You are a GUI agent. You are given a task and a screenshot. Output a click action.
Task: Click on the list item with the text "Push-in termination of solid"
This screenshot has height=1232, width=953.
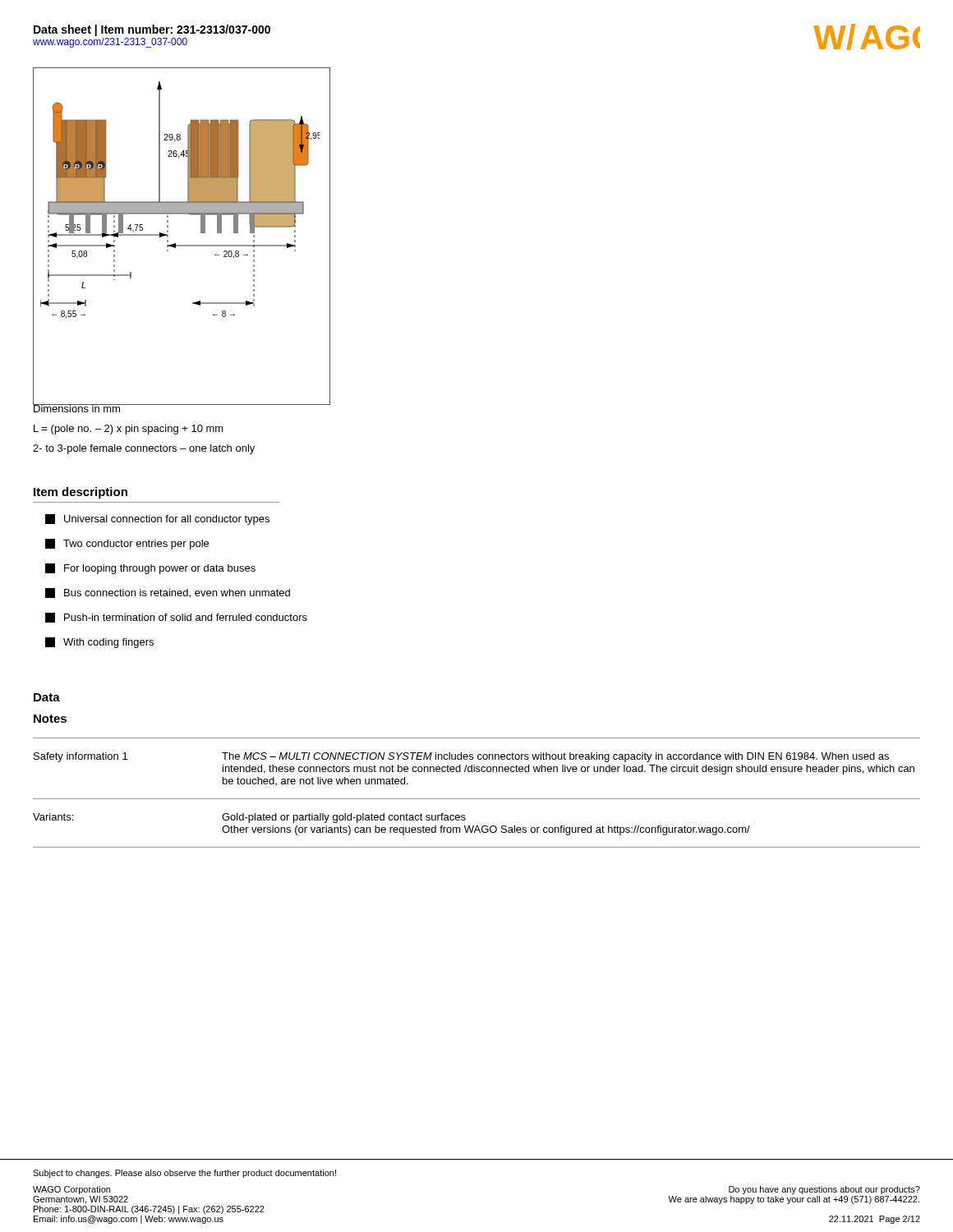click(176, 617)
